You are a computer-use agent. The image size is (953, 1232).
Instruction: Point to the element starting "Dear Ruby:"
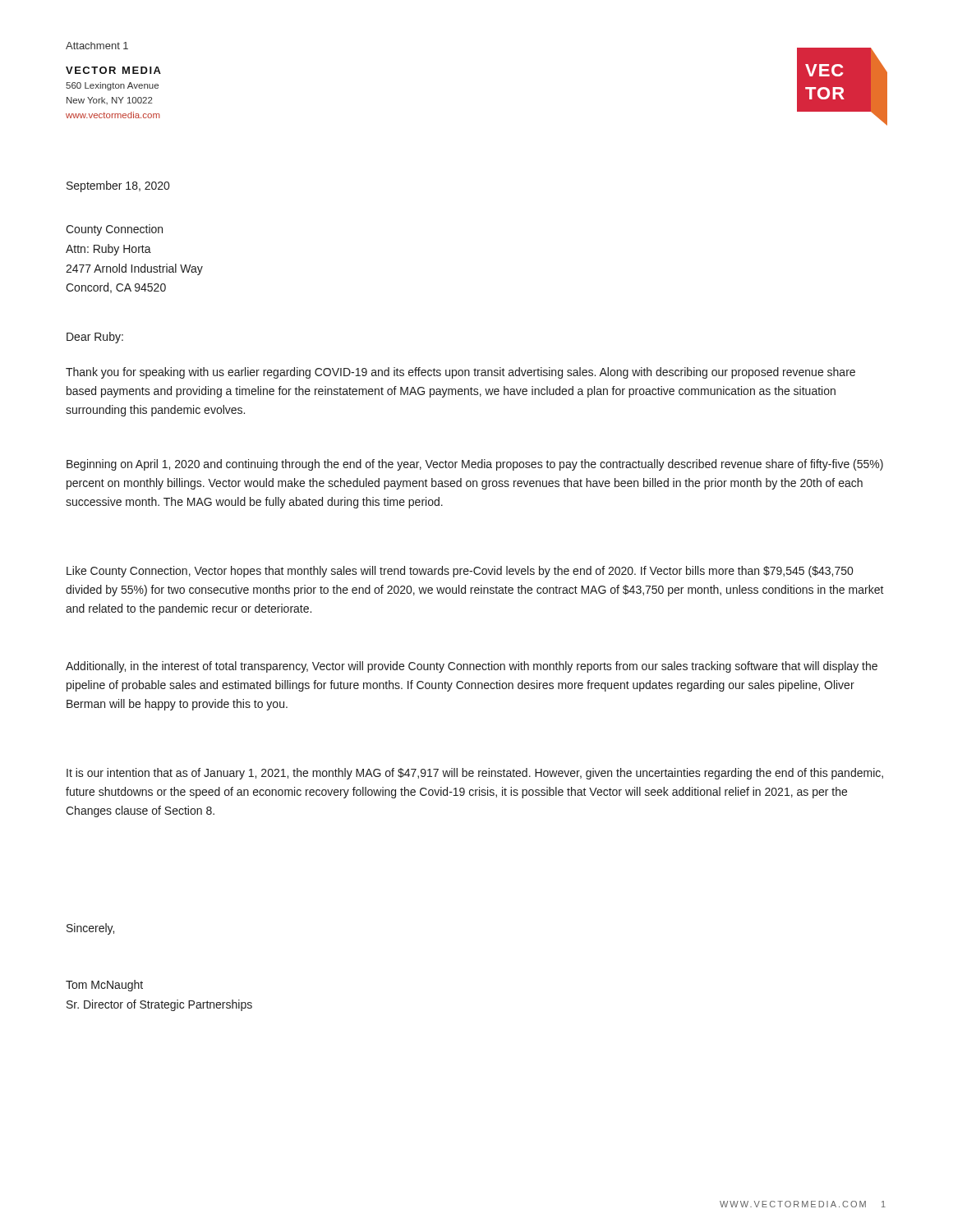pyautogui.click(x=95, y=337)
